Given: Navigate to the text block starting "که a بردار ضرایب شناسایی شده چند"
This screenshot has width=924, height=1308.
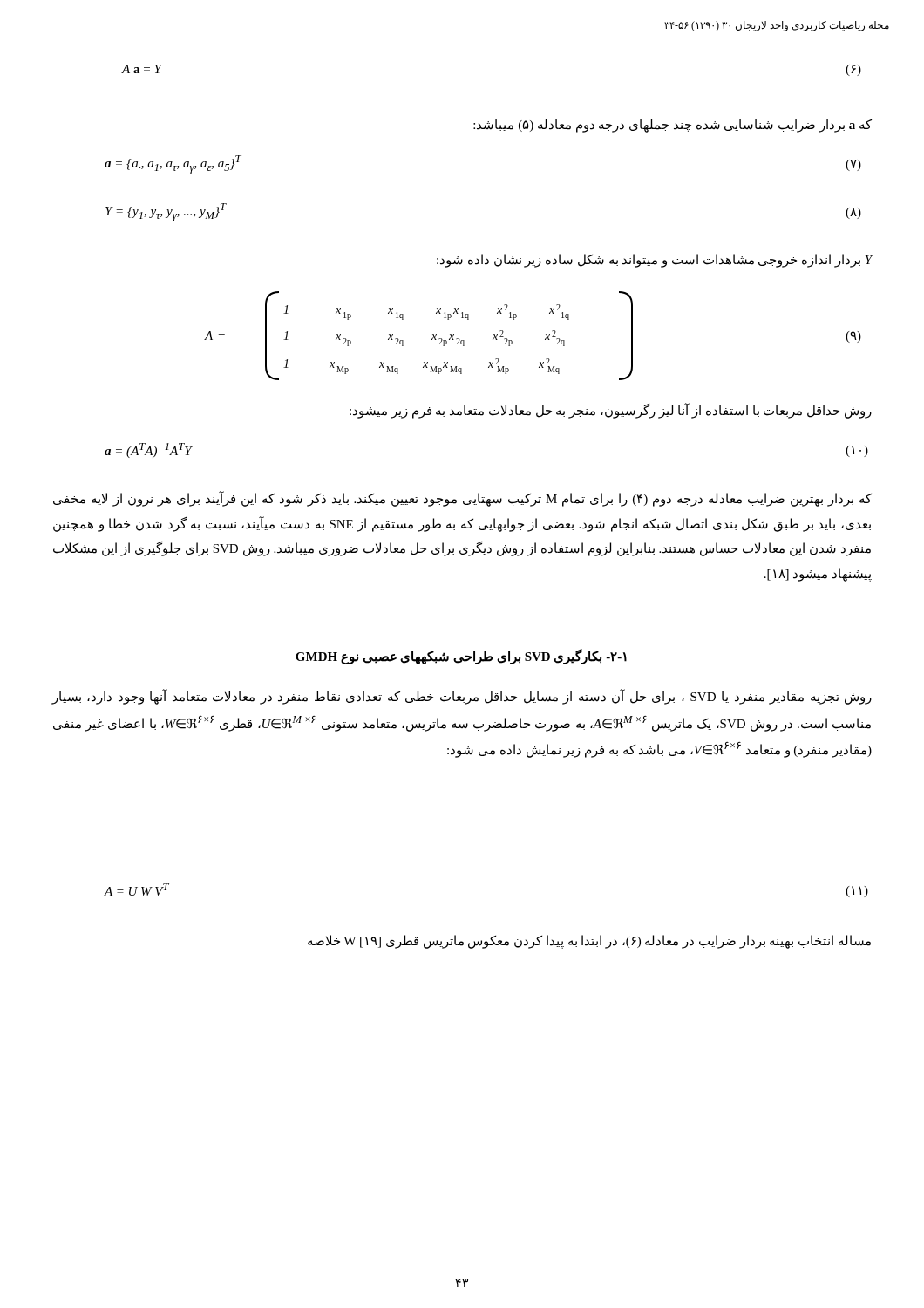Looking at the screenshot, I should pos(672,125).
